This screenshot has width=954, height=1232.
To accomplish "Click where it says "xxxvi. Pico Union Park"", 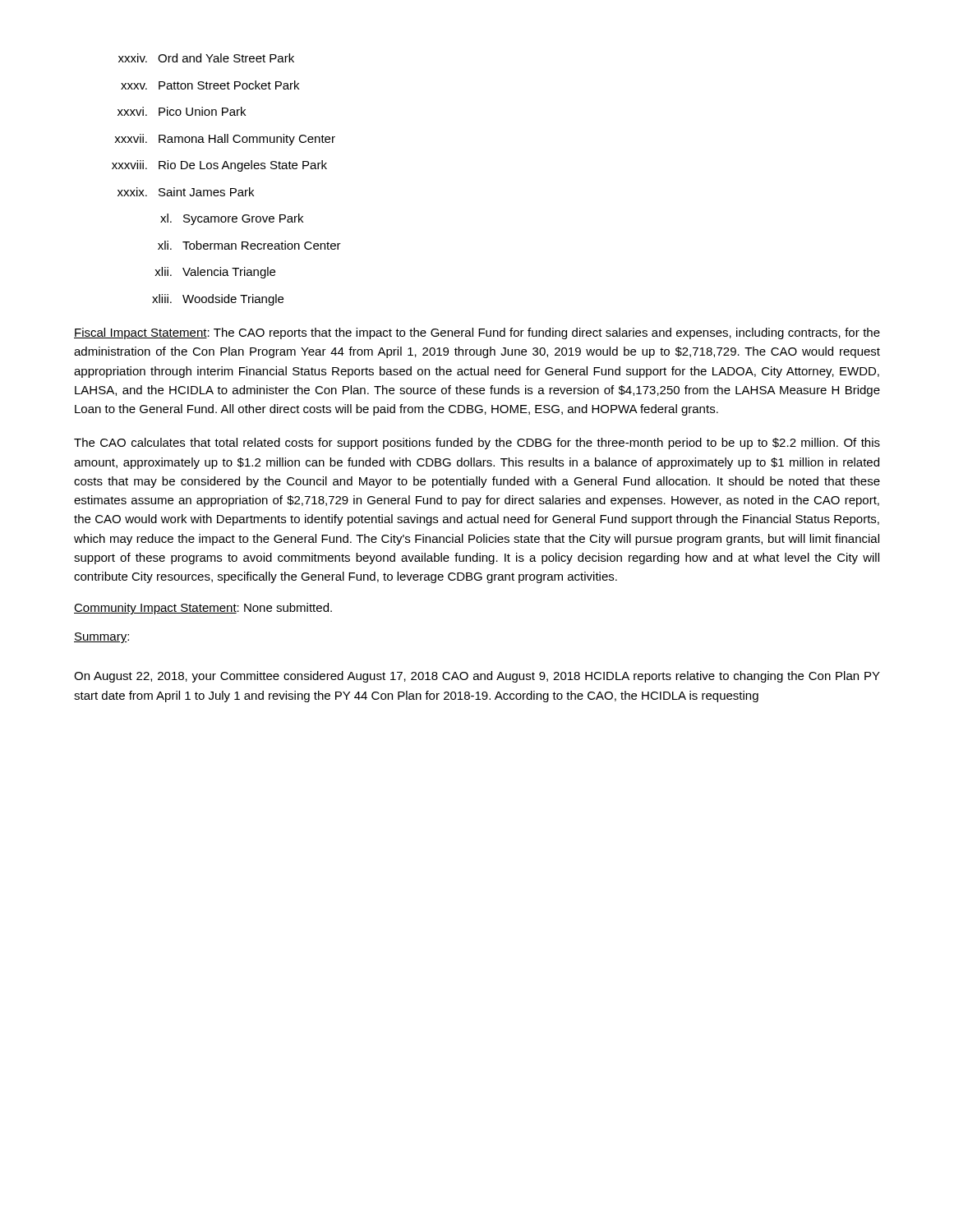I will click(182, 111).
